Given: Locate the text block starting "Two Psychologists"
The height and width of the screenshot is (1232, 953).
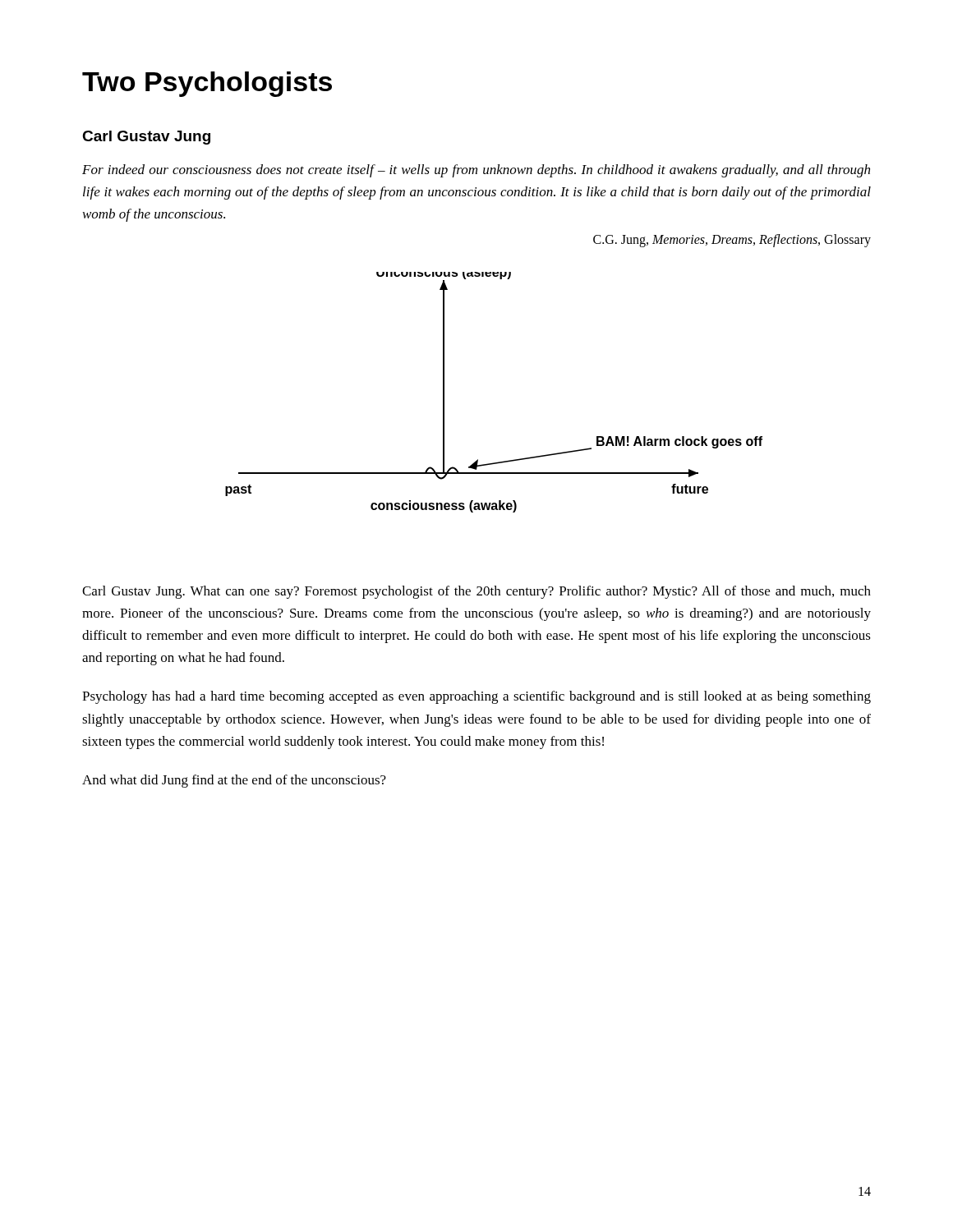Looking at the screenshot, I should pos(208,81).
